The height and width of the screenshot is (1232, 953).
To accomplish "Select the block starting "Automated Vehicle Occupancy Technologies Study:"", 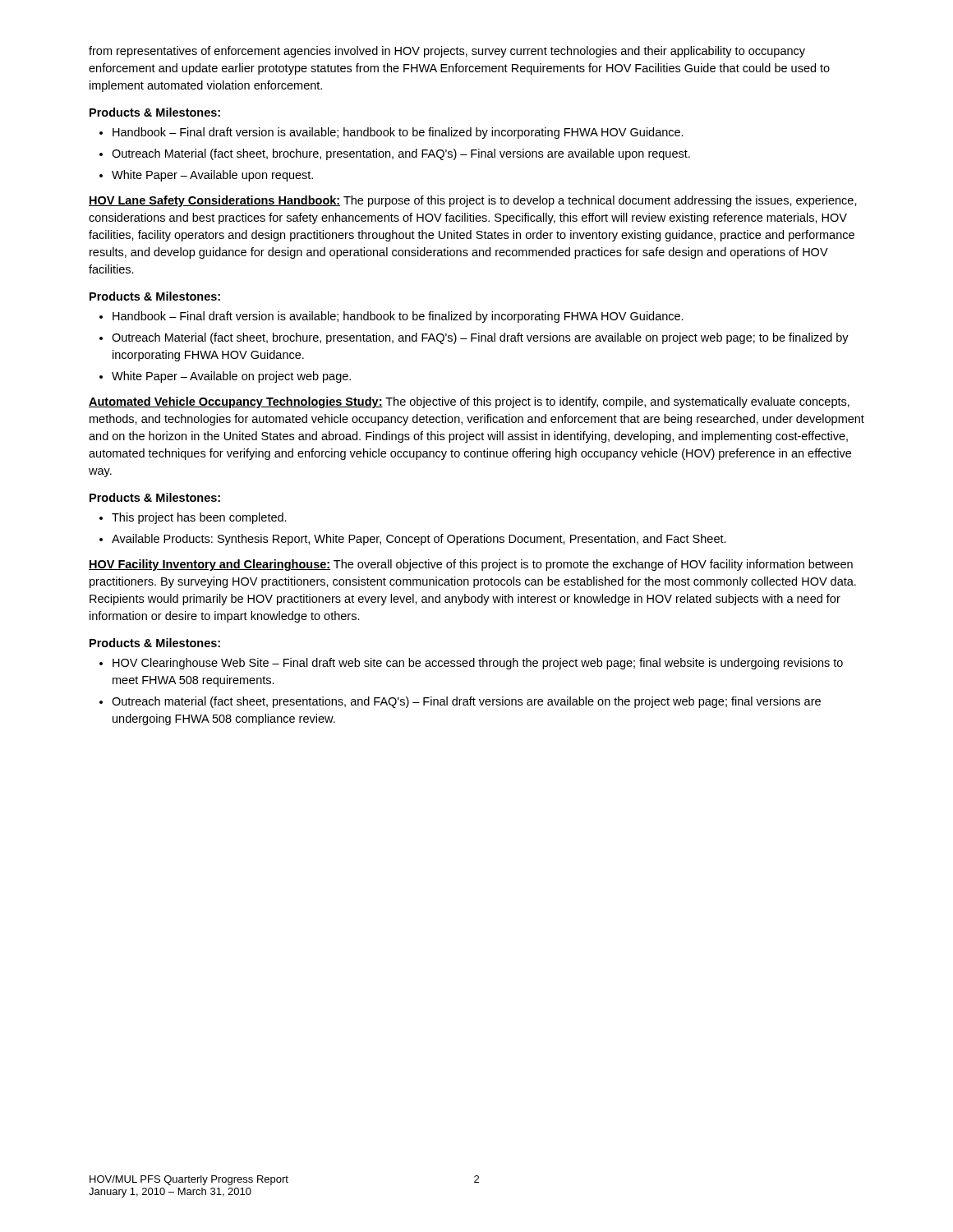I will click(x=476, y=436).
